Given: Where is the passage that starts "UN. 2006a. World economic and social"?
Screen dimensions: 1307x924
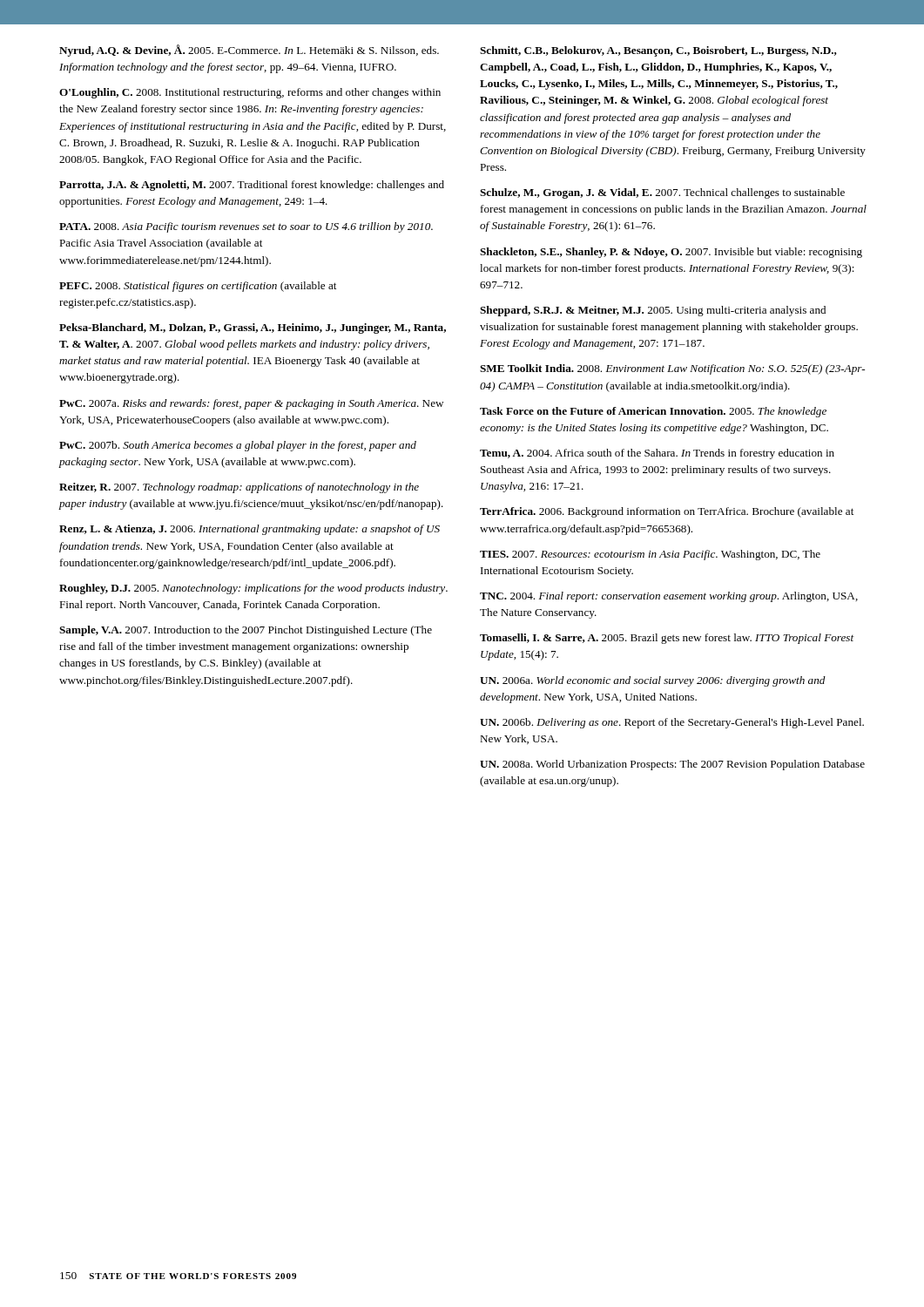Looking at the screenshot, I should (652, 688).
